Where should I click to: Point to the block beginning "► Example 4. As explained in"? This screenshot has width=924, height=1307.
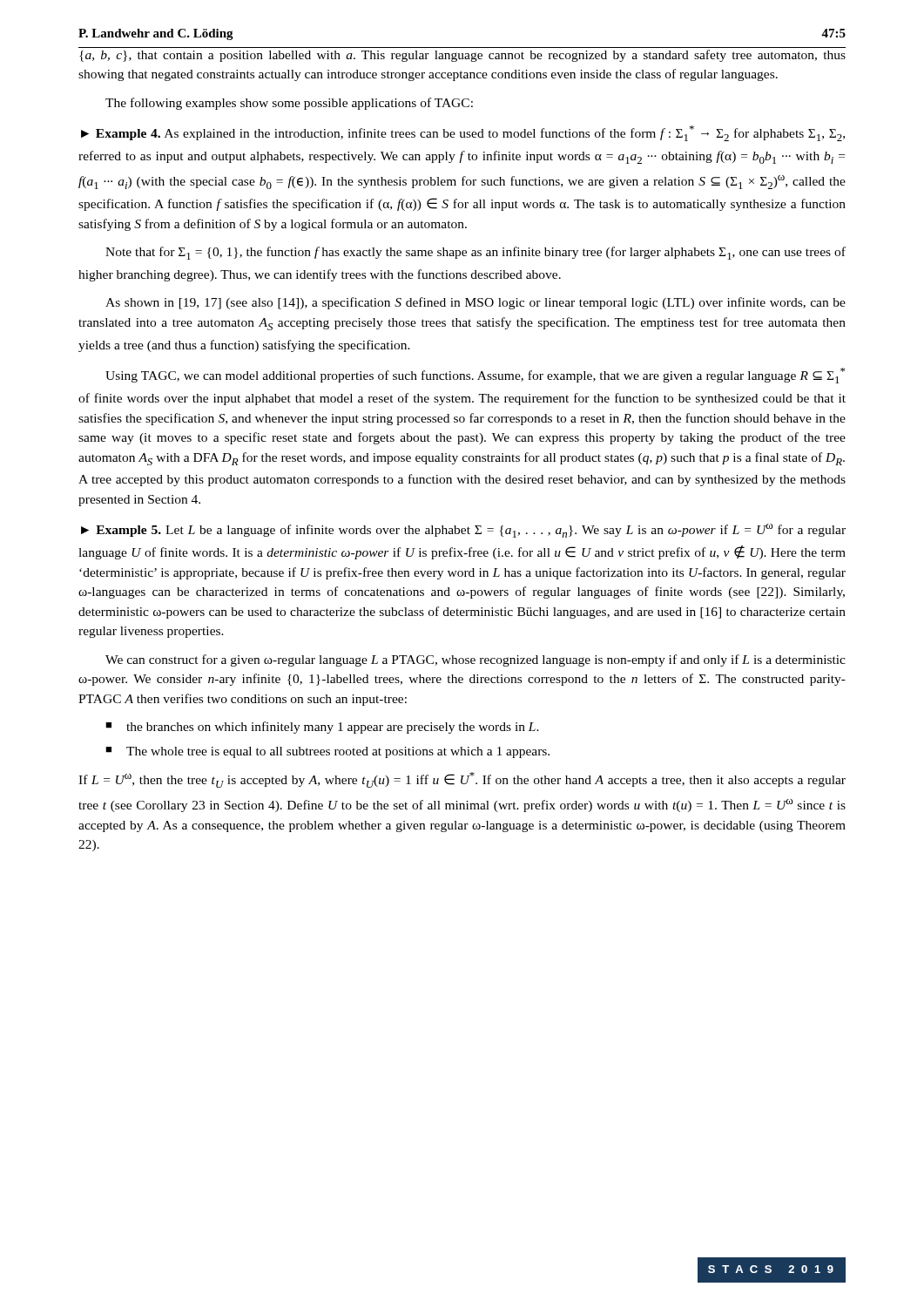[x=462, y=315]
